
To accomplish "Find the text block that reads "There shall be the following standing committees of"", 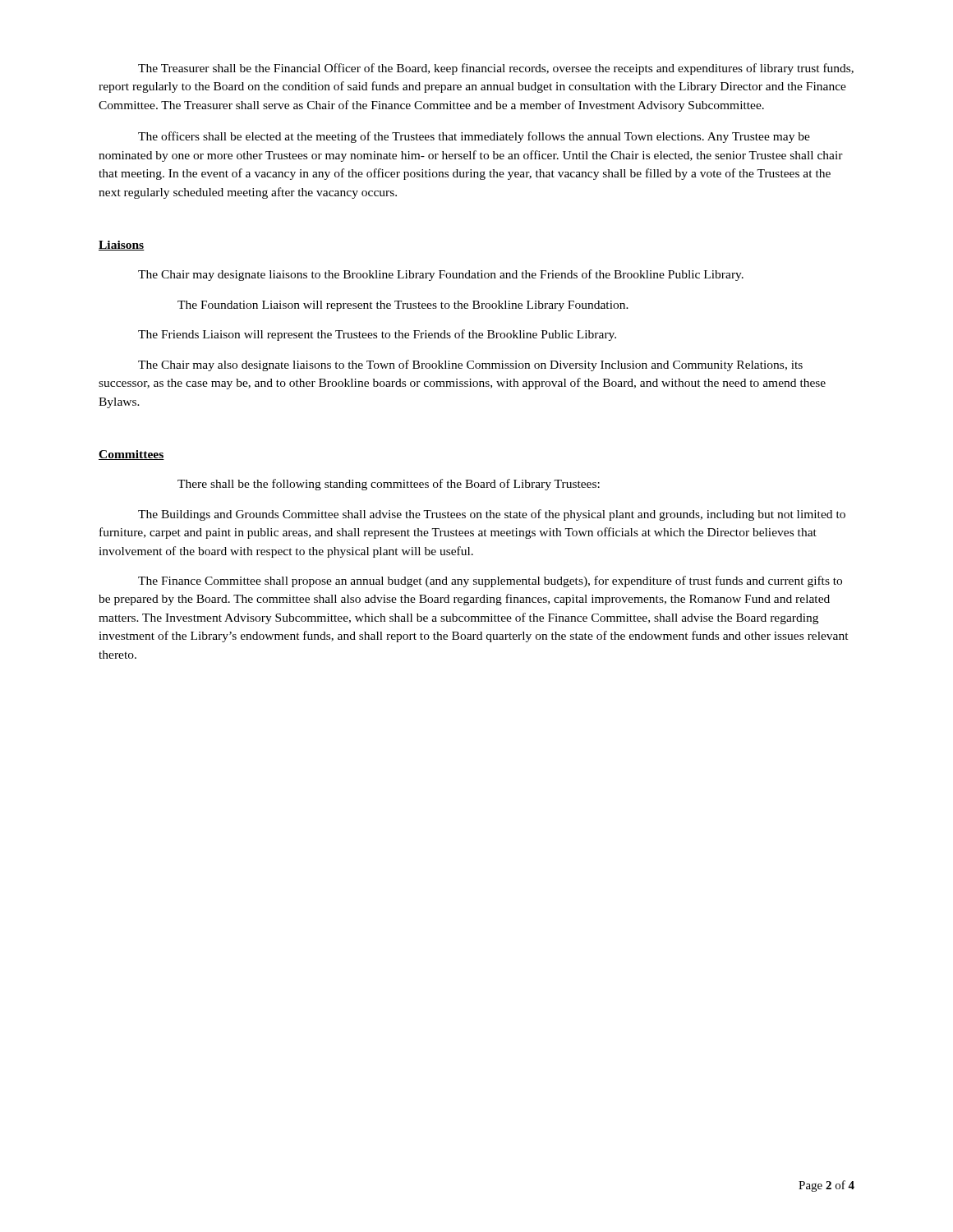I will pos(389,483).
